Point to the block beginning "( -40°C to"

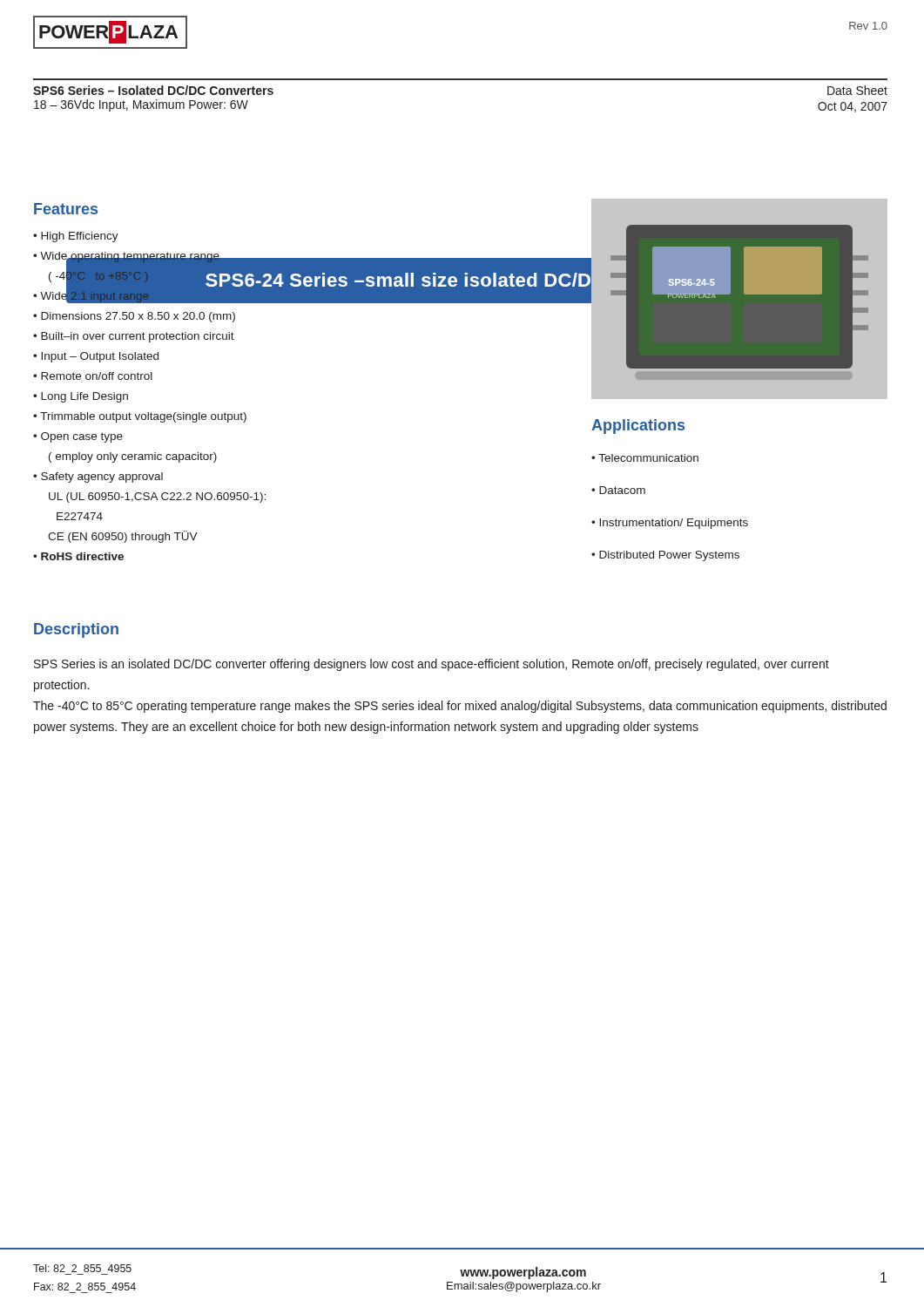click(x=98, y=276)
